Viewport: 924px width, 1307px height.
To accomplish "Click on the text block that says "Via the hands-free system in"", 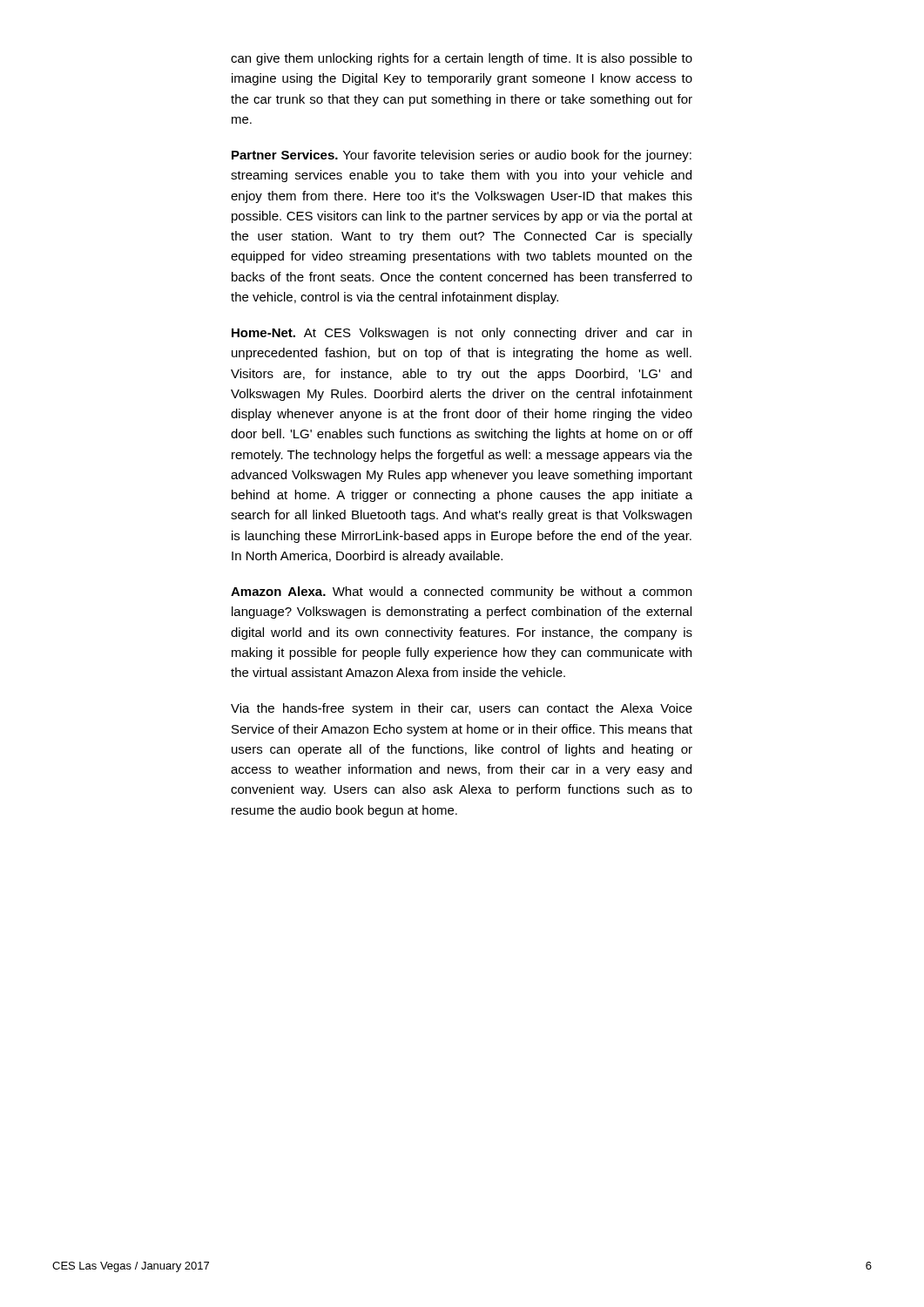I will 462,759.
